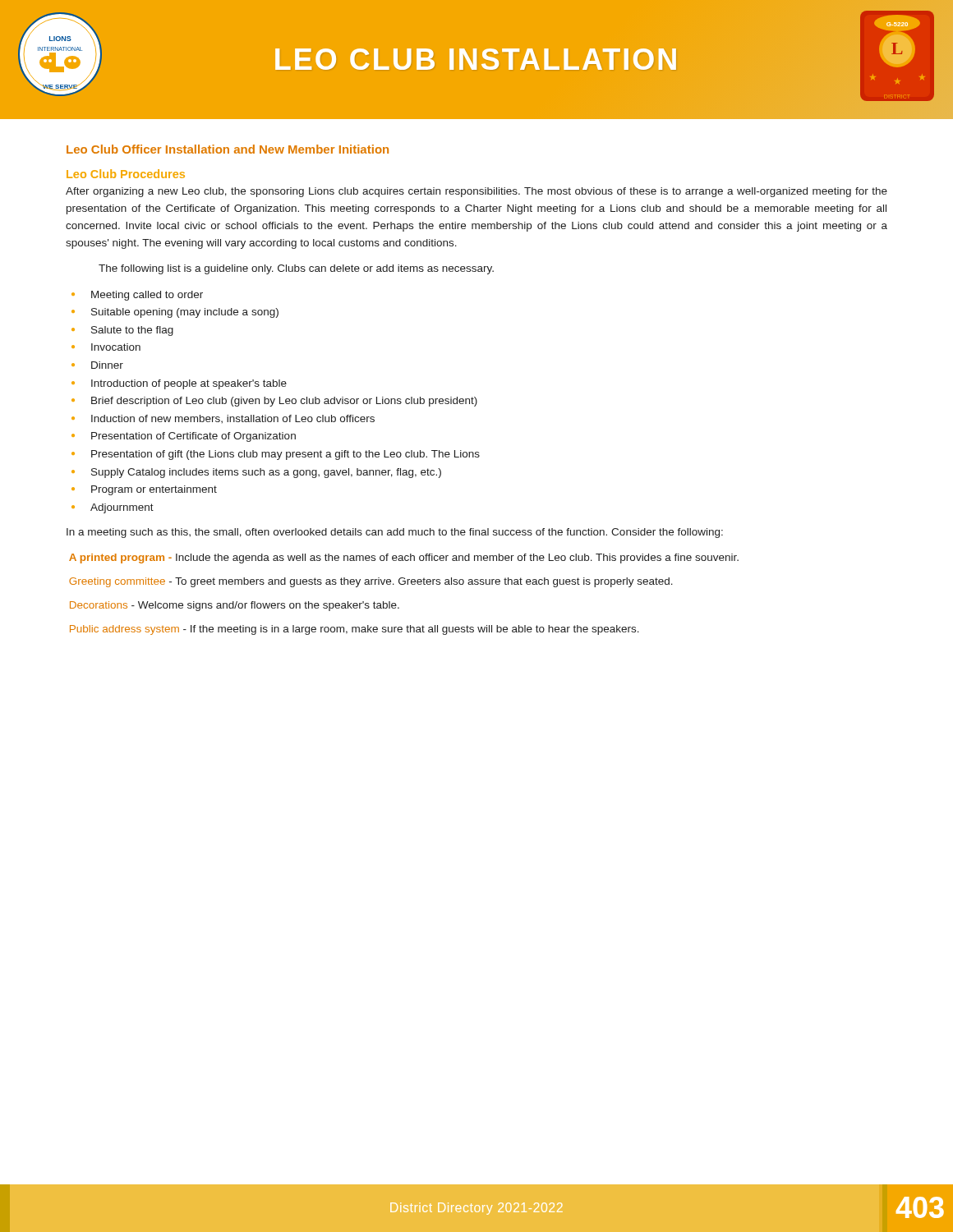Select the region starting "Greeting committee - To greet"
Image resolution: width=953 pixels, height=1232 pixels.
pyautogui.click(x=370, y=581)
